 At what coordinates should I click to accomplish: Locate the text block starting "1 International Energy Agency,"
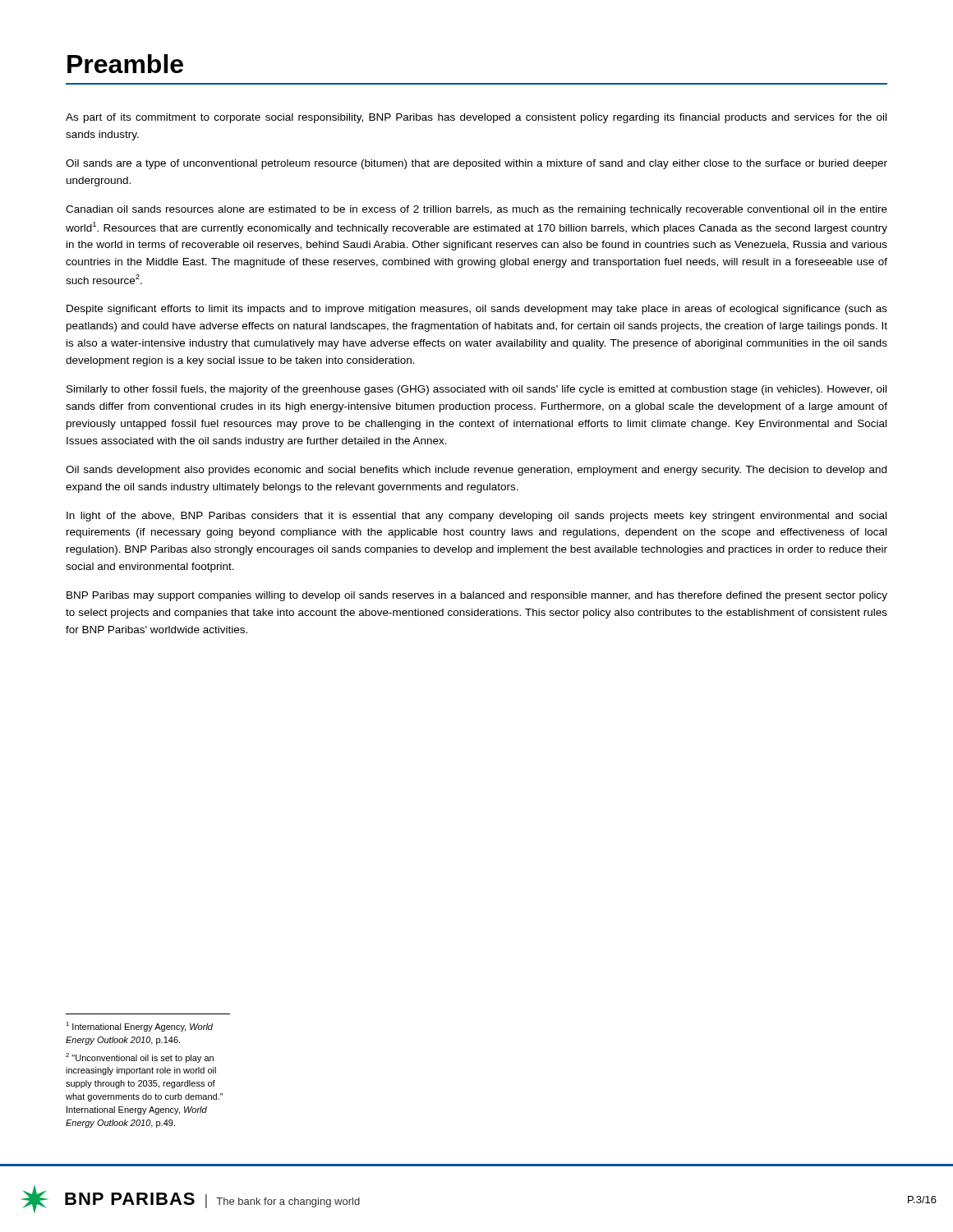point(148,1033)
